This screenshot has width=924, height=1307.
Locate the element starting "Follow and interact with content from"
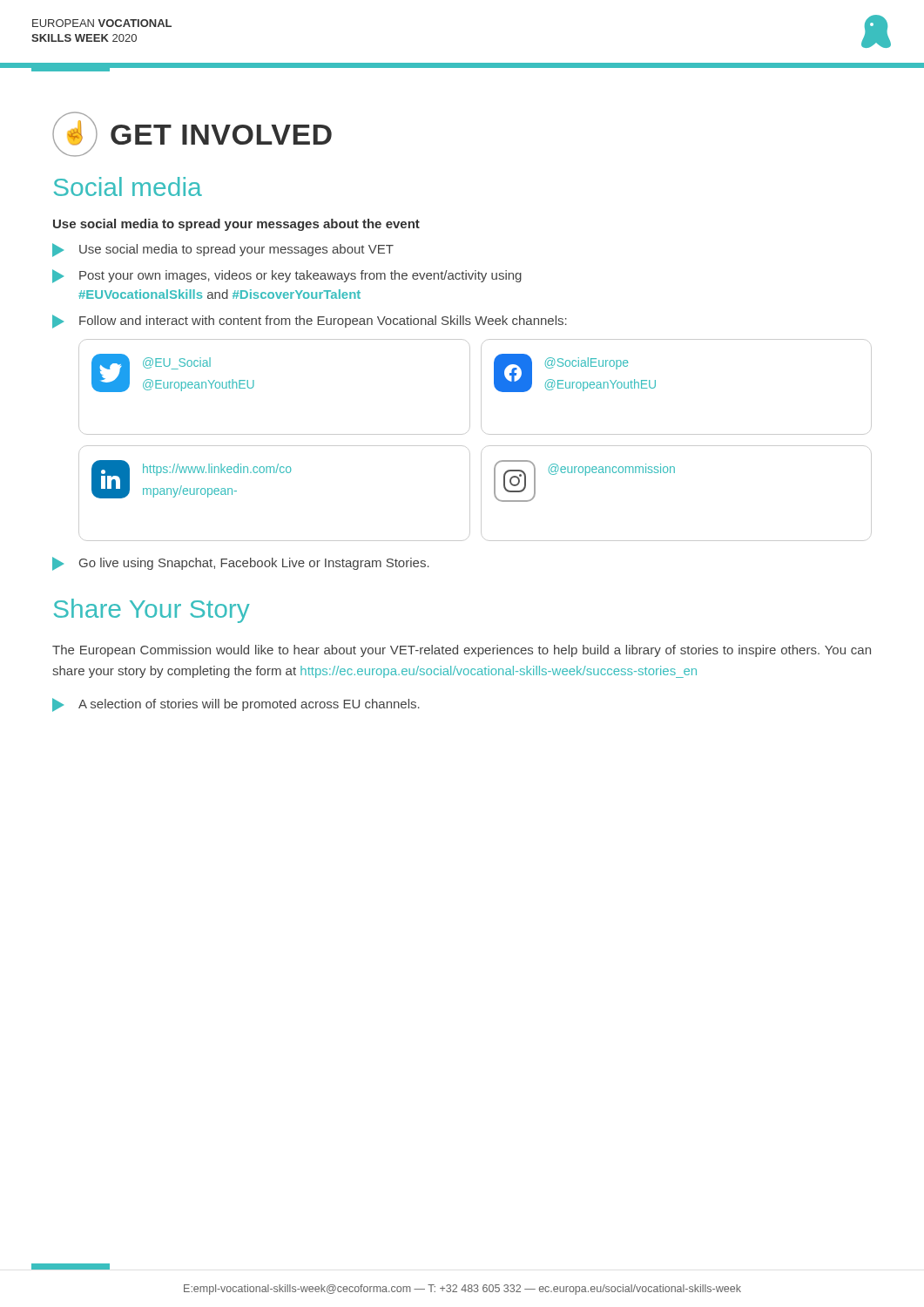(310, 321)
